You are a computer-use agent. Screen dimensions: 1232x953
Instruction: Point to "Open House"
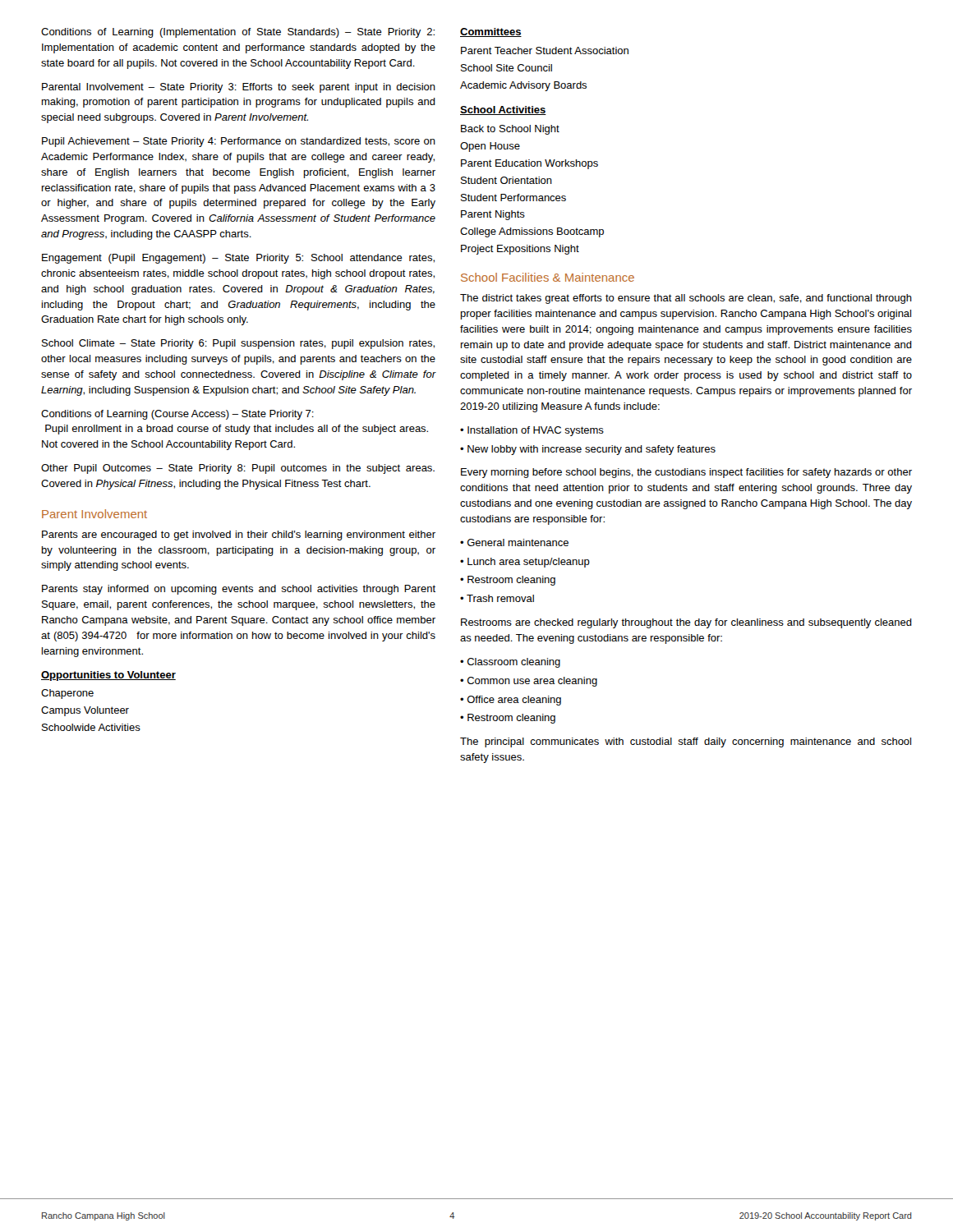tap(490, 146)
